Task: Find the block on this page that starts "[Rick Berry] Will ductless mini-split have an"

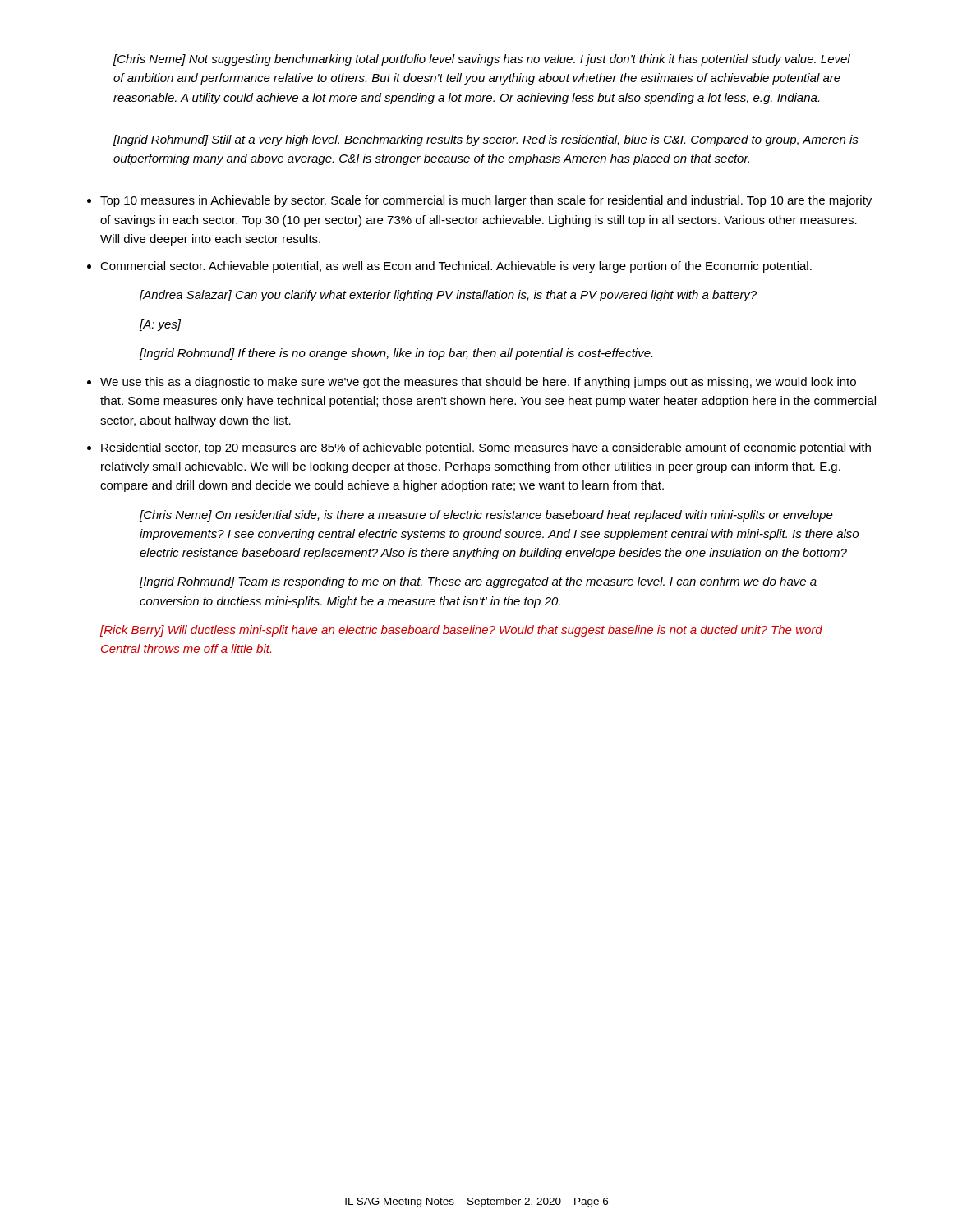Action: (x=461, y=639)
